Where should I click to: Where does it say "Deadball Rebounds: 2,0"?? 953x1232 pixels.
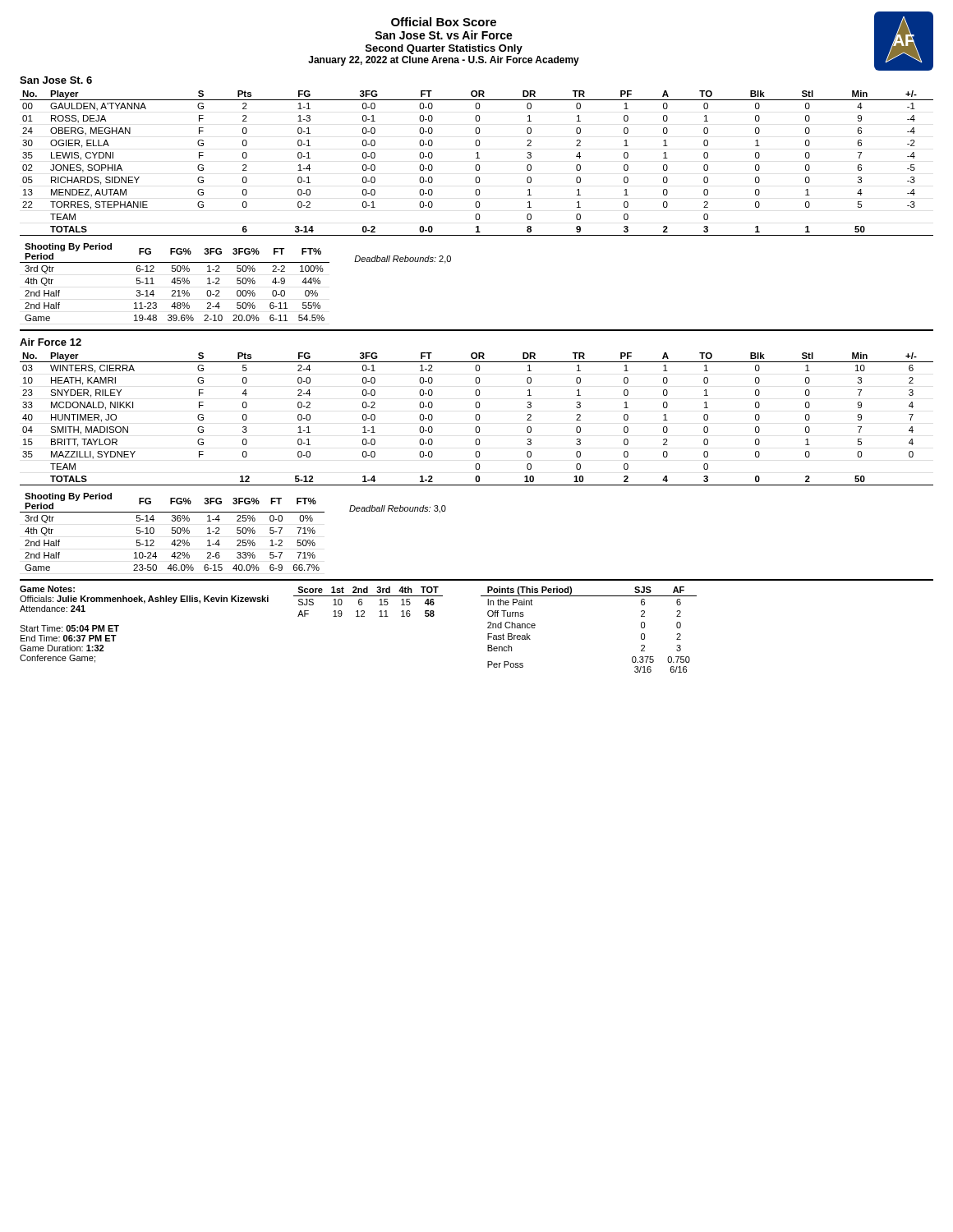(403, 259)
